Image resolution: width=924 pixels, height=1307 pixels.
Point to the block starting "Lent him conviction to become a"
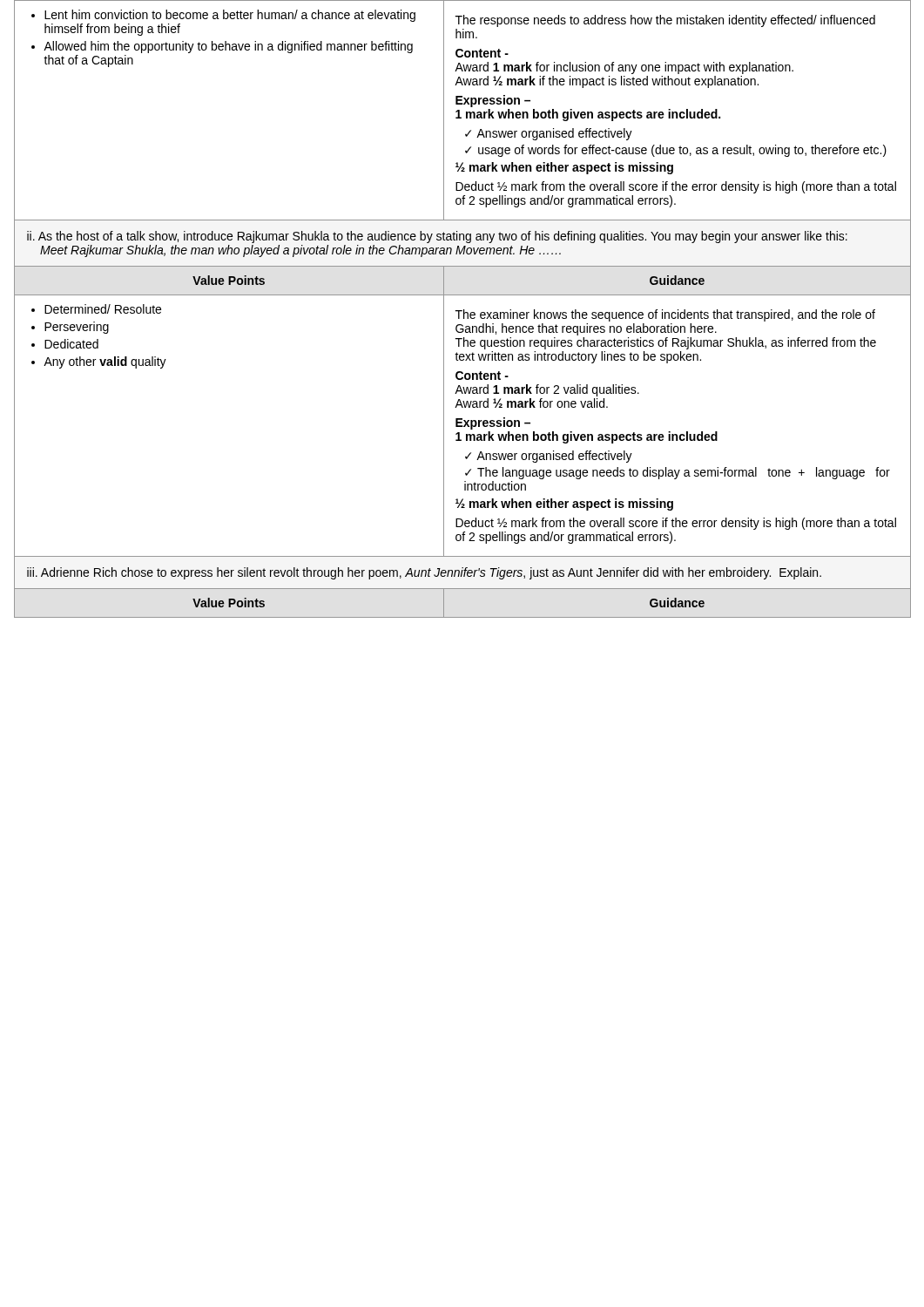(229, 37)
